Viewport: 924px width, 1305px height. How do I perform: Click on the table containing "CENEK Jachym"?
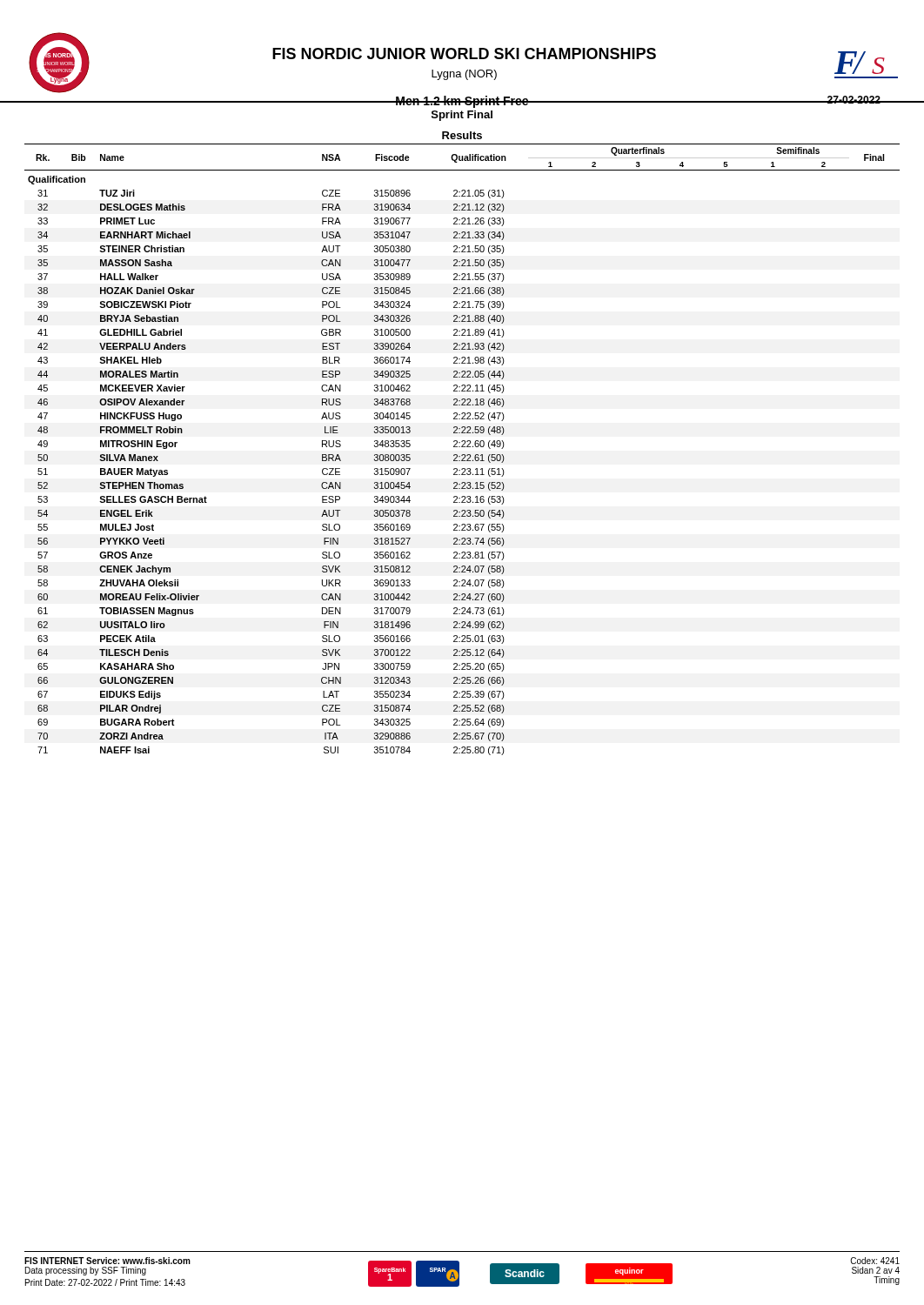[462, 450]
